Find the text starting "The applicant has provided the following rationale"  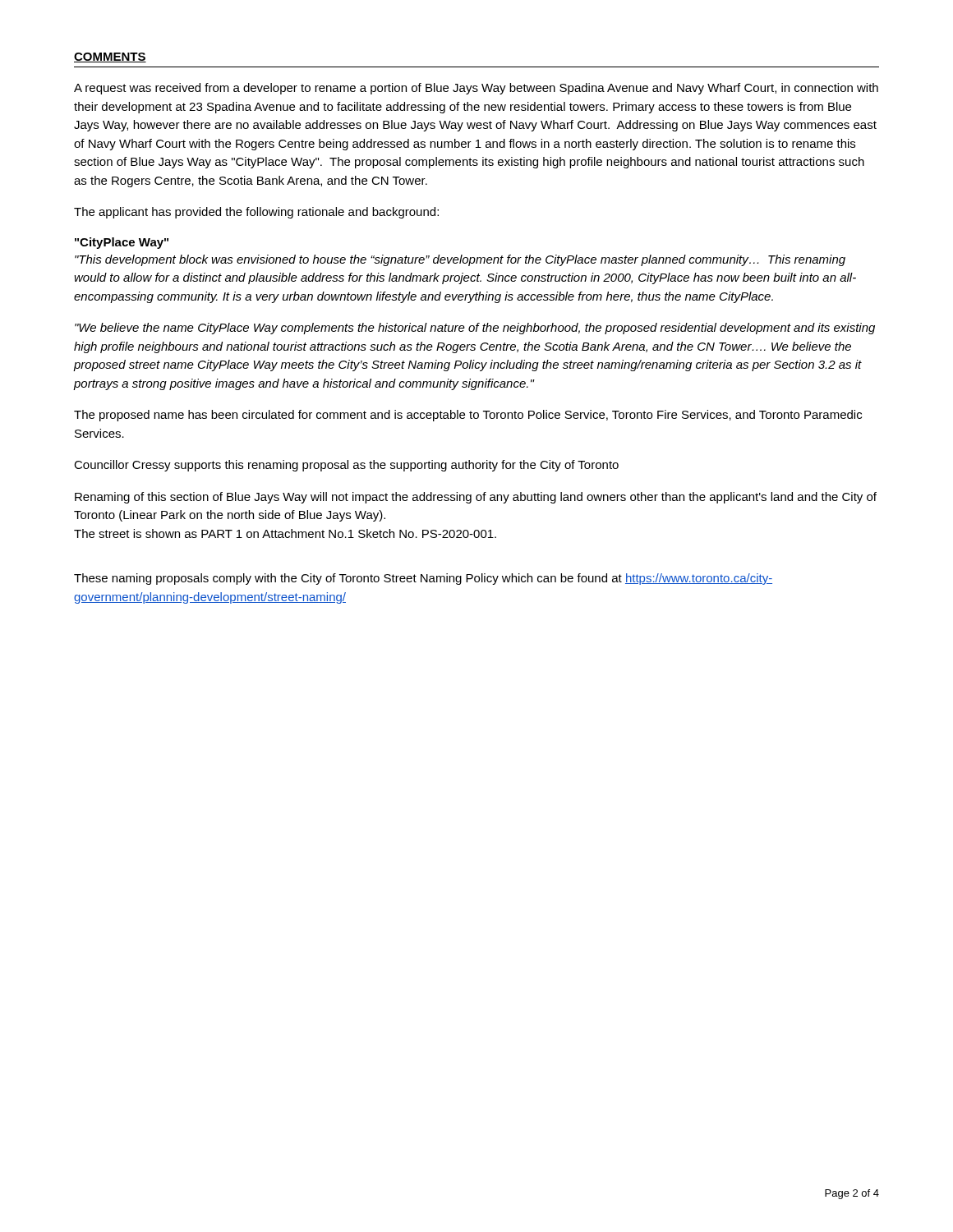257,211
